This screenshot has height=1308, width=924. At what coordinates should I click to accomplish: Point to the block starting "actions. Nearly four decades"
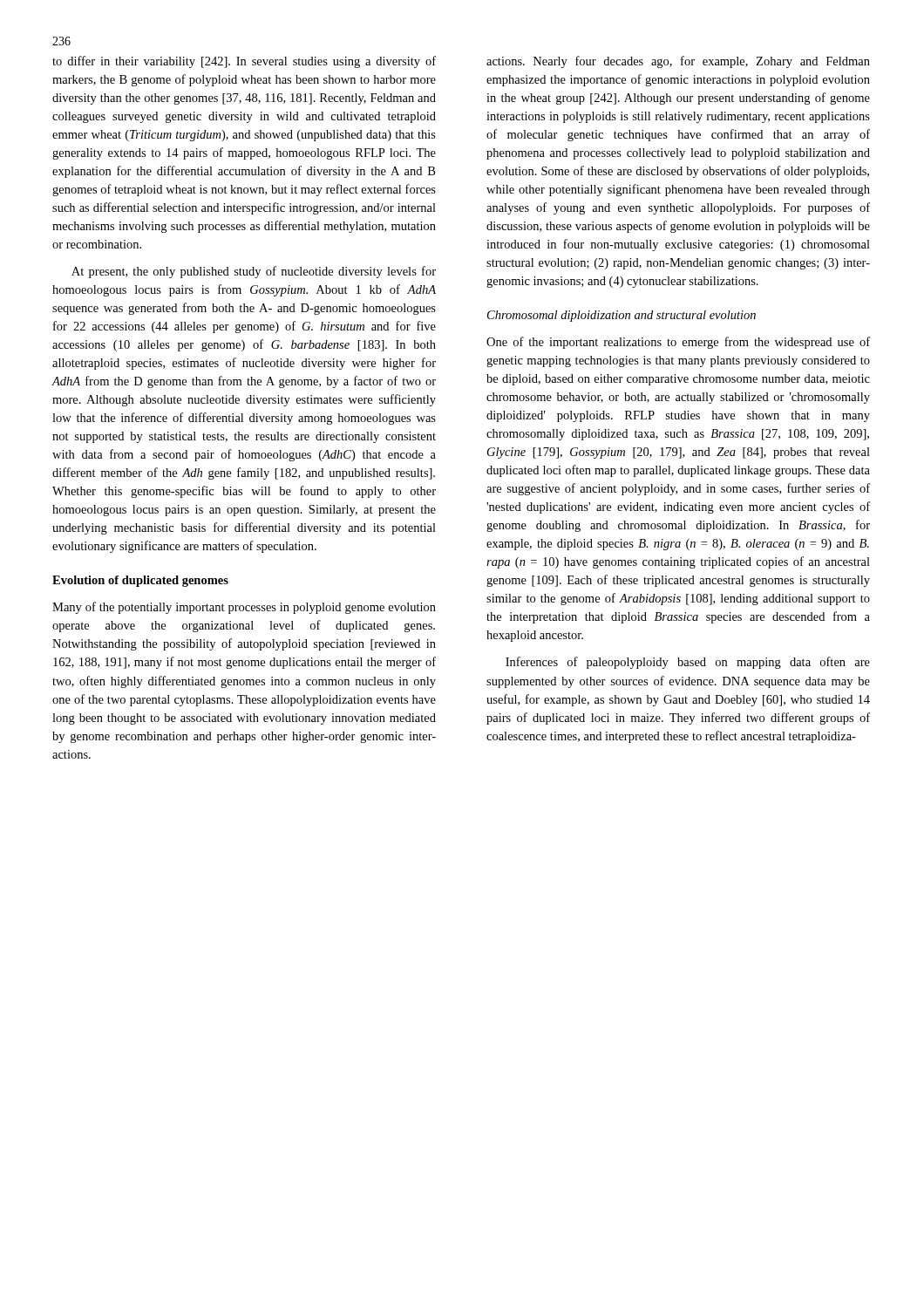[678, 171]
